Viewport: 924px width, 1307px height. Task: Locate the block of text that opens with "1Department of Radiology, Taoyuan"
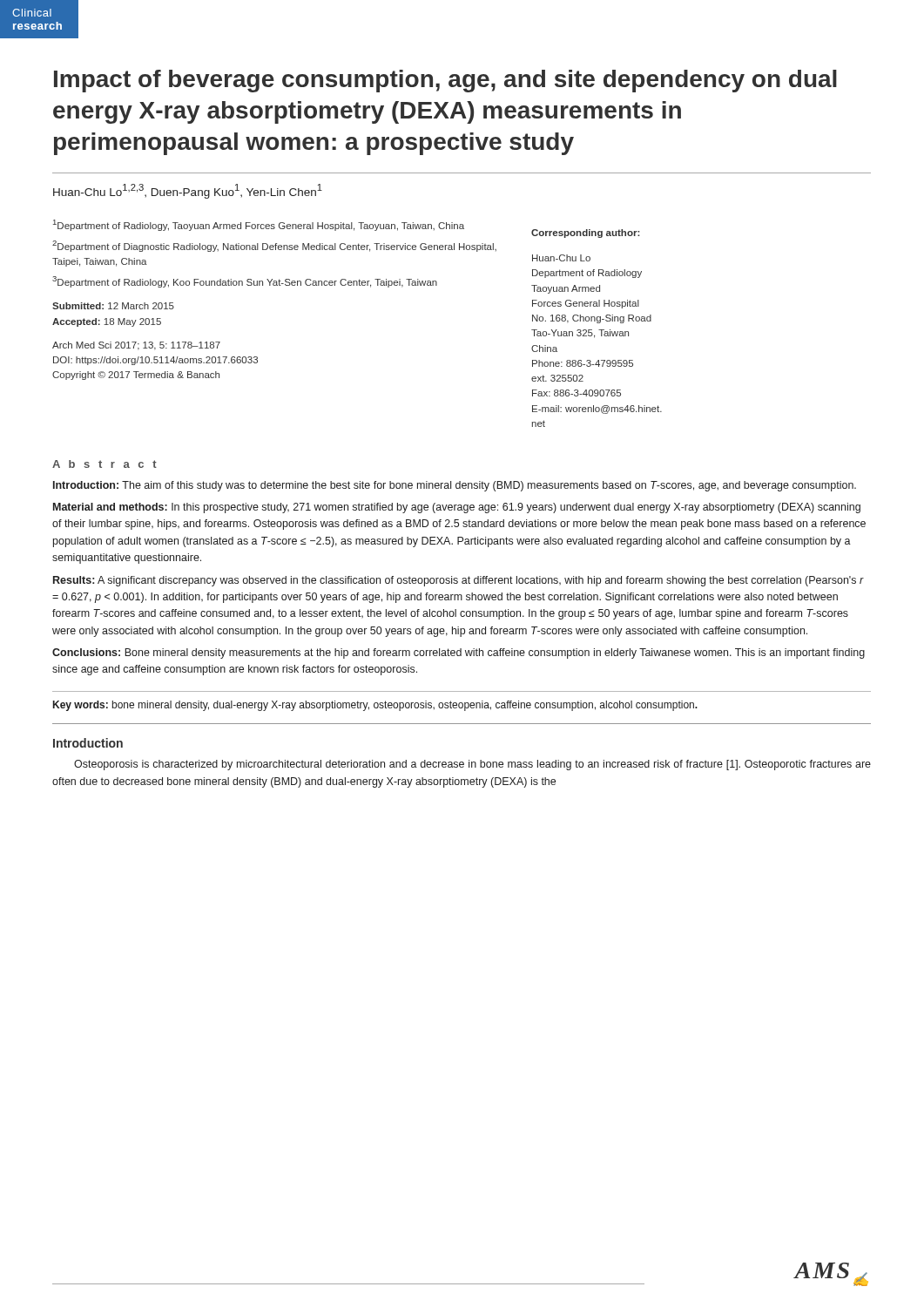[x=259, y=225]
